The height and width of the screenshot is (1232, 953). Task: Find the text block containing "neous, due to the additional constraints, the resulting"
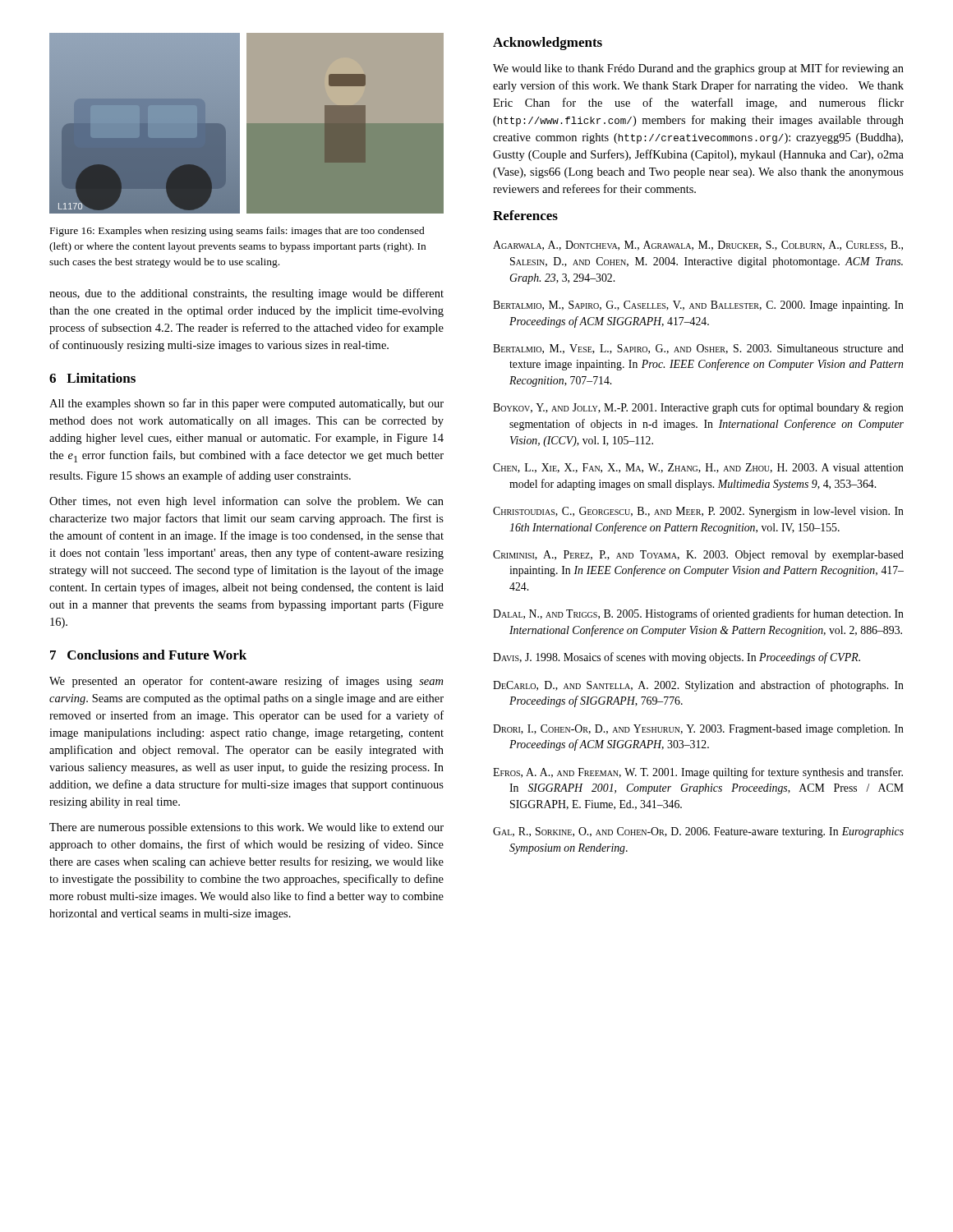(x=246, y=319)
